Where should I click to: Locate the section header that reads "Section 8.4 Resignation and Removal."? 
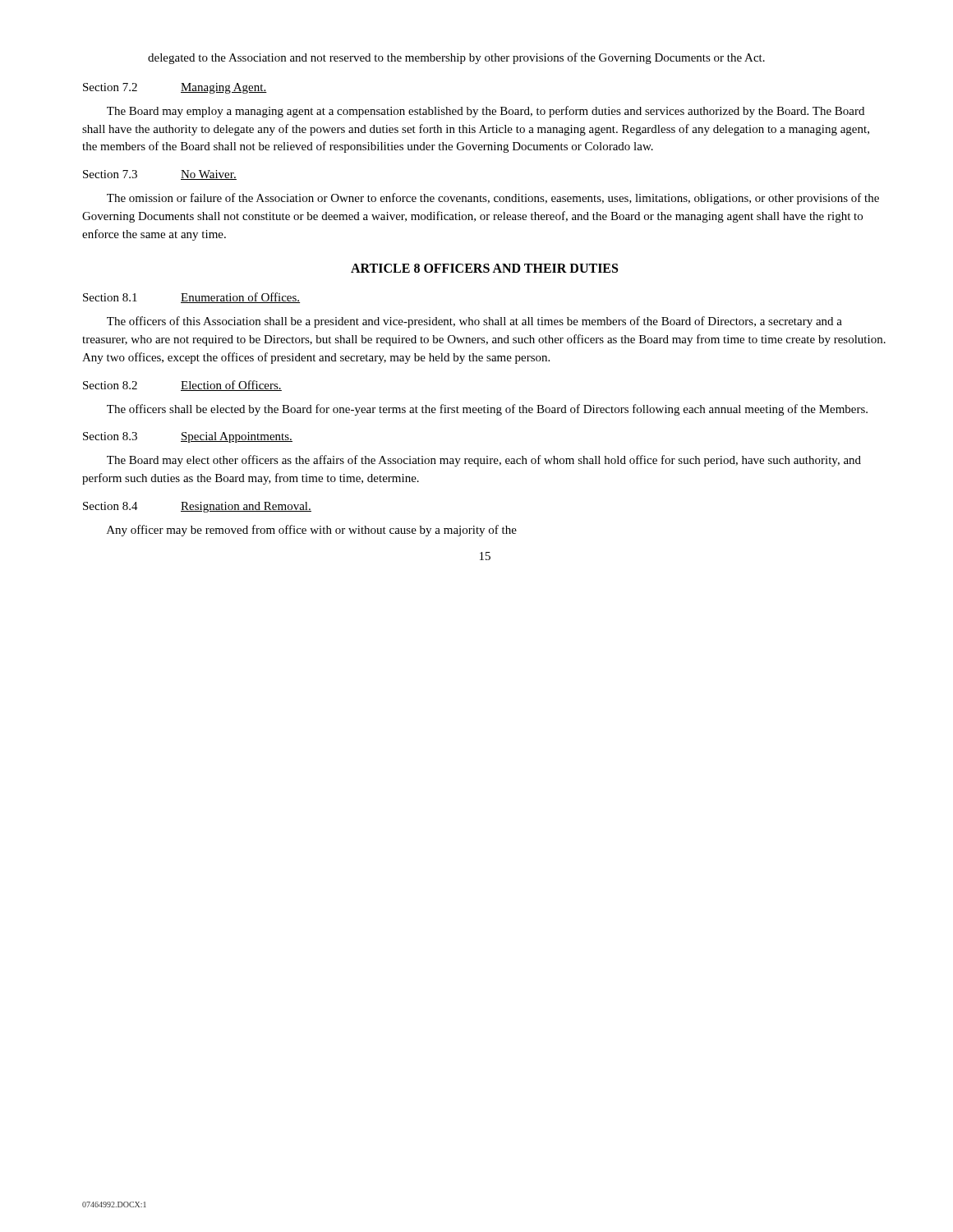tap(197, 506)
